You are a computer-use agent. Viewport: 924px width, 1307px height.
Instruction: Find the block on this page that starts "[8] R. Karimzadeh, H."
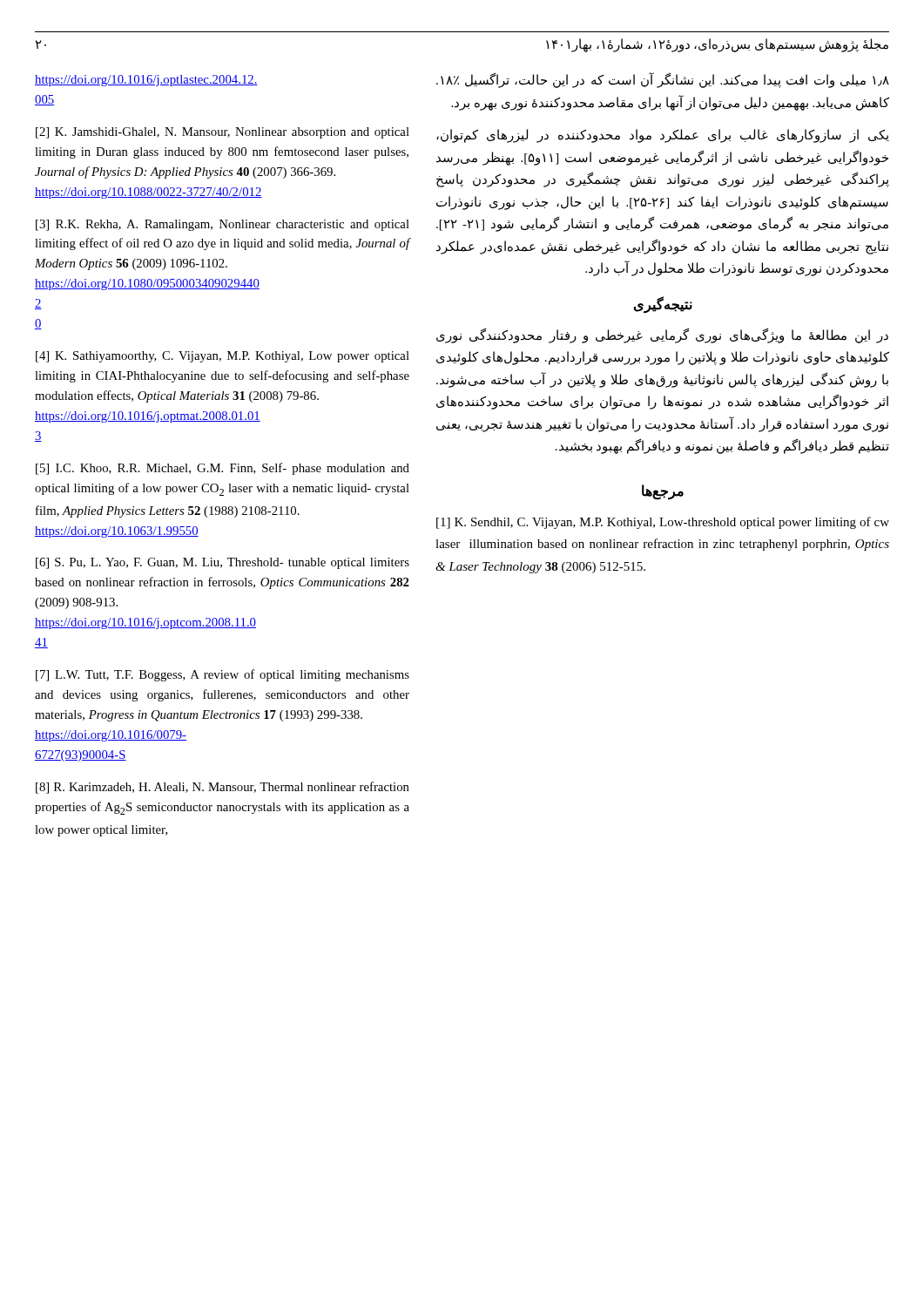(x=222, y=808)
